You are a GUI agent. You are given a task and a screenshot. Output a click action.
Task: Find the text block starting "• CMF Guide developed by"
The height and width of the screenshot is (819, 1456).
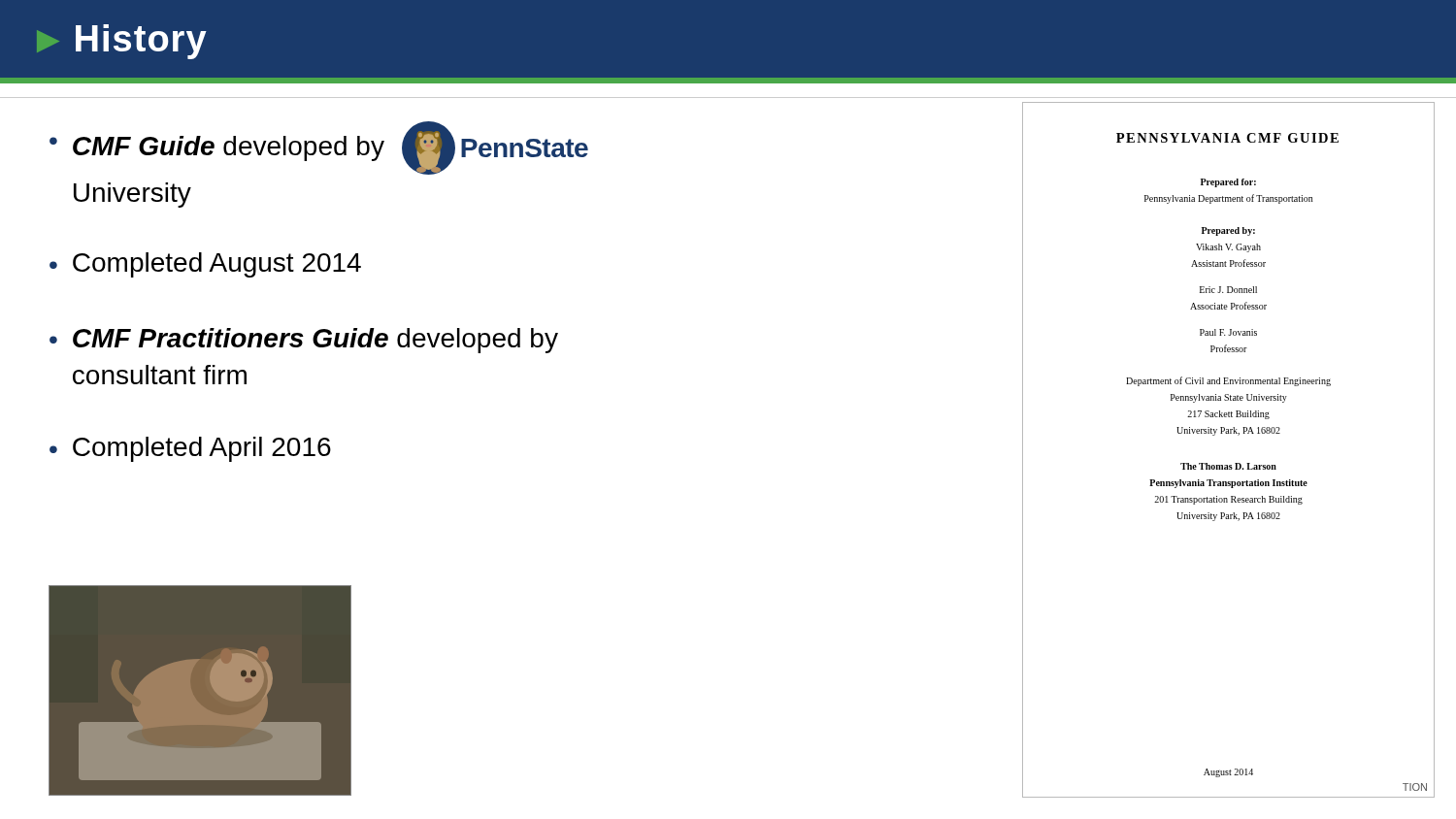(318, 166)
